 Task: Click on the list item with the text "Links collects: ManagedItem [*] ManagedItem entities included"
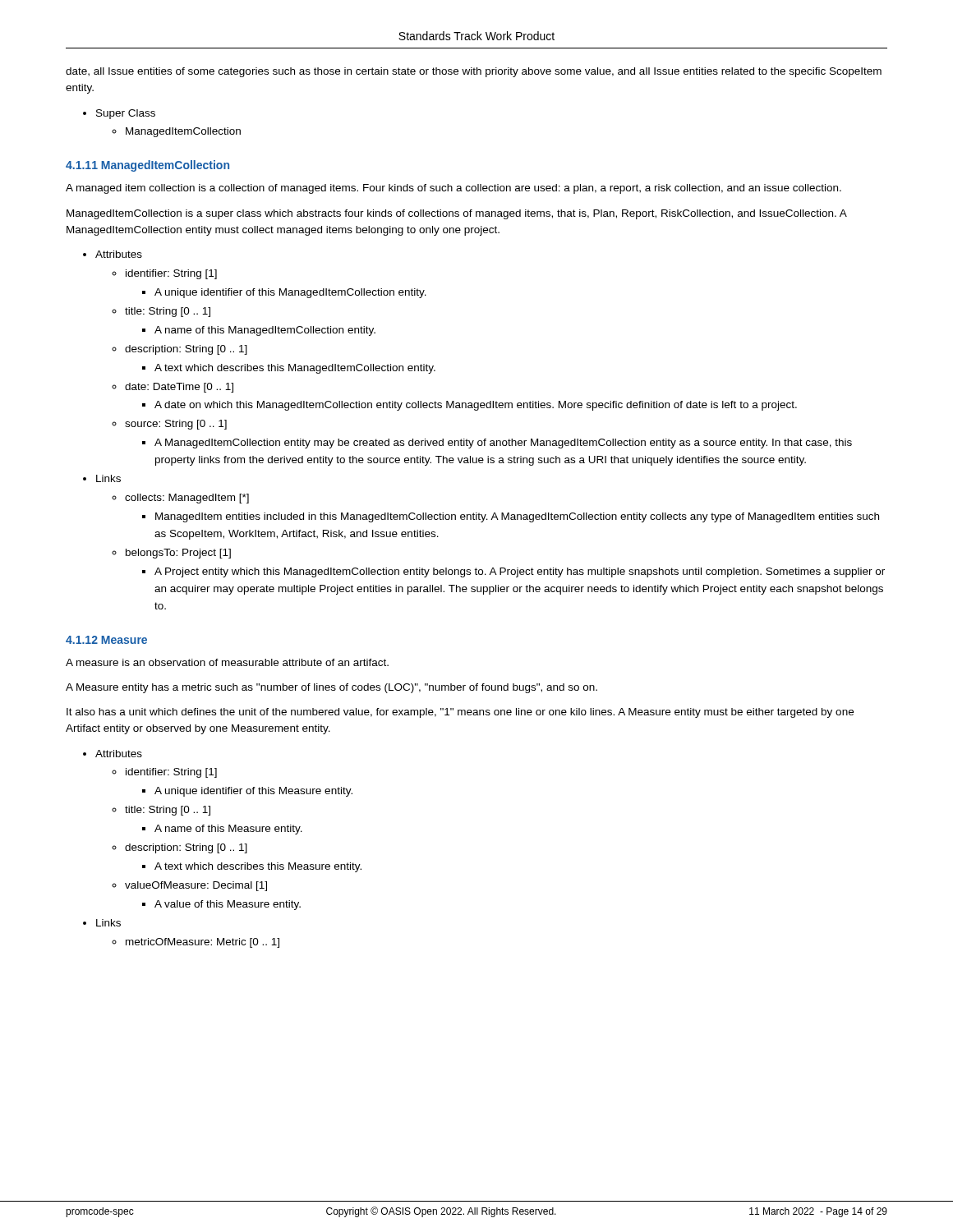coord(108,478)
